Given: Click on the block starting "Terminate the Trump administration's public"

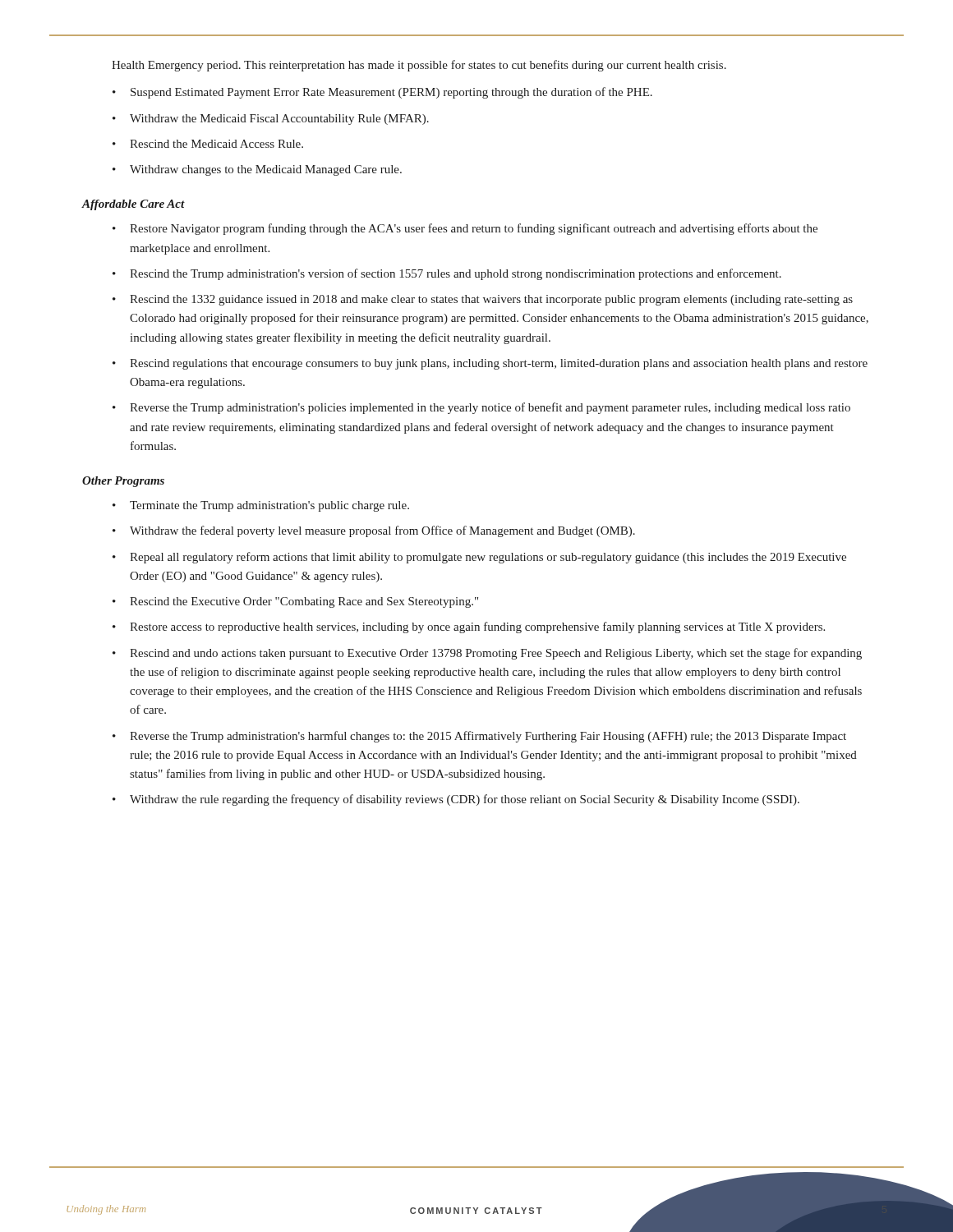Looking at the screenshot, I should (270, 505).
